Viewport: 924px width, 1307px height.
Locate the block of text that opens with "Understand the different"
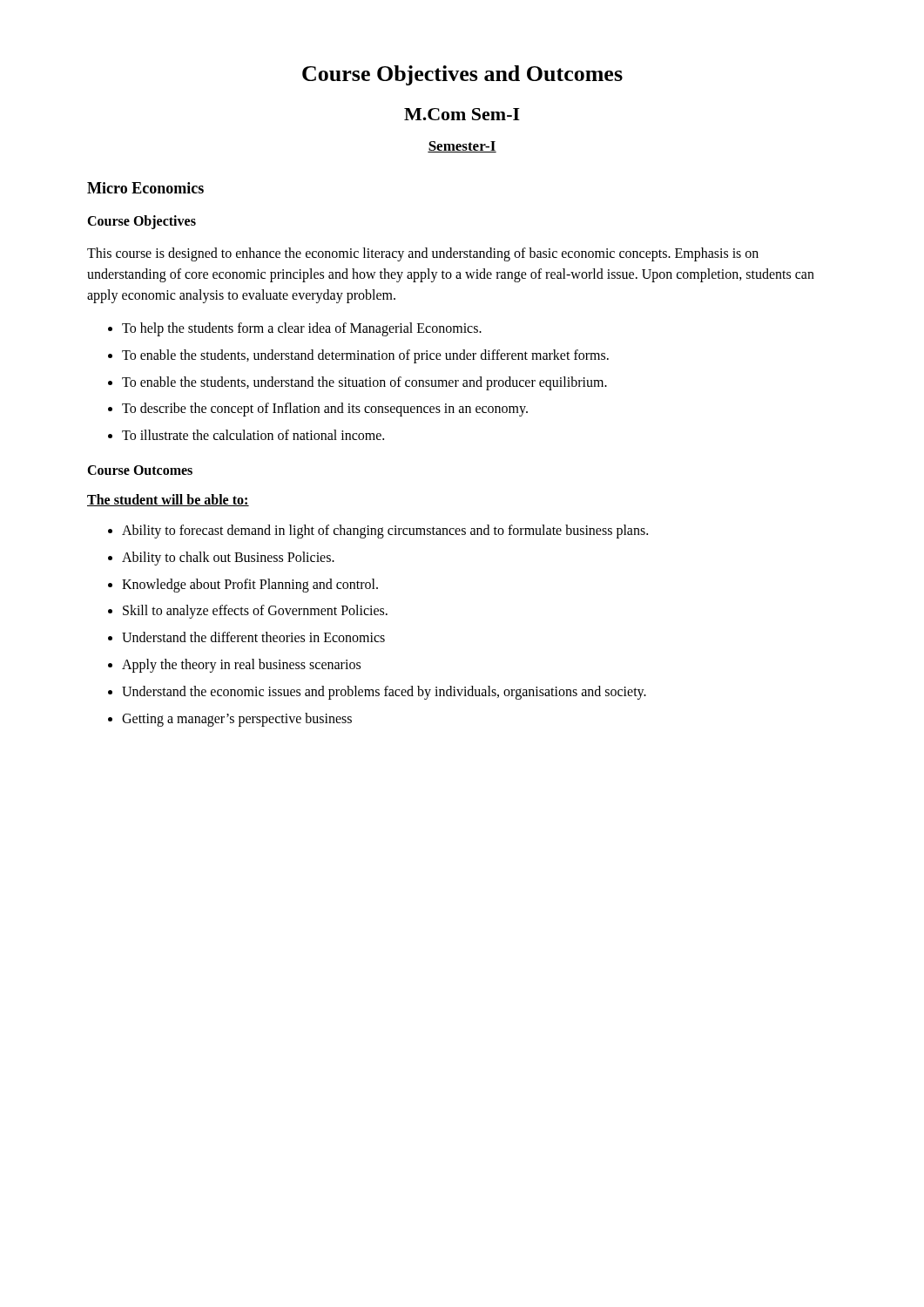(254, 637)
